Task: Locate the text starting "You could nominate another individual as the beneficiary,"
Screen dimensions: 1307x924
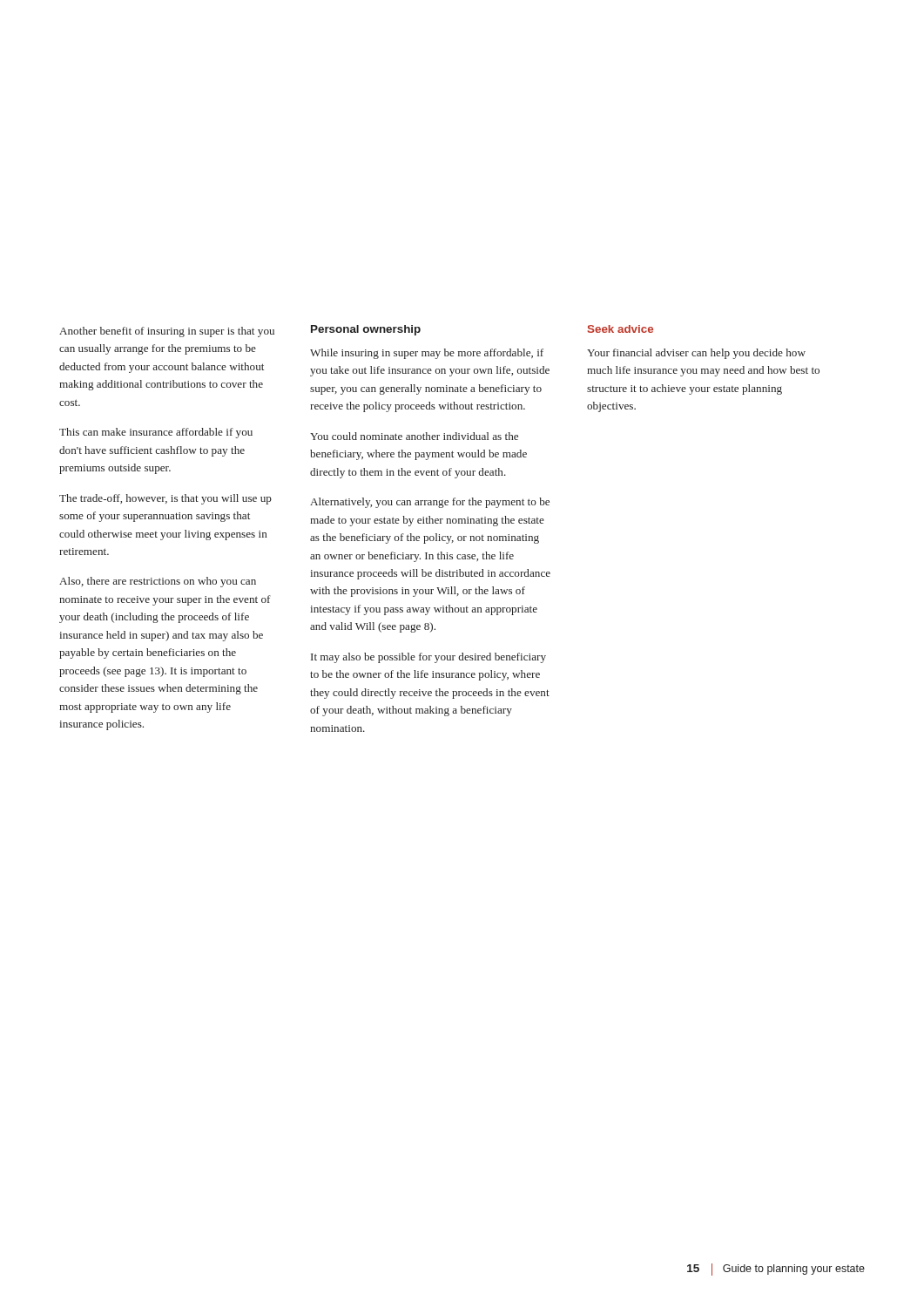Action: click(x=419, y=454)
